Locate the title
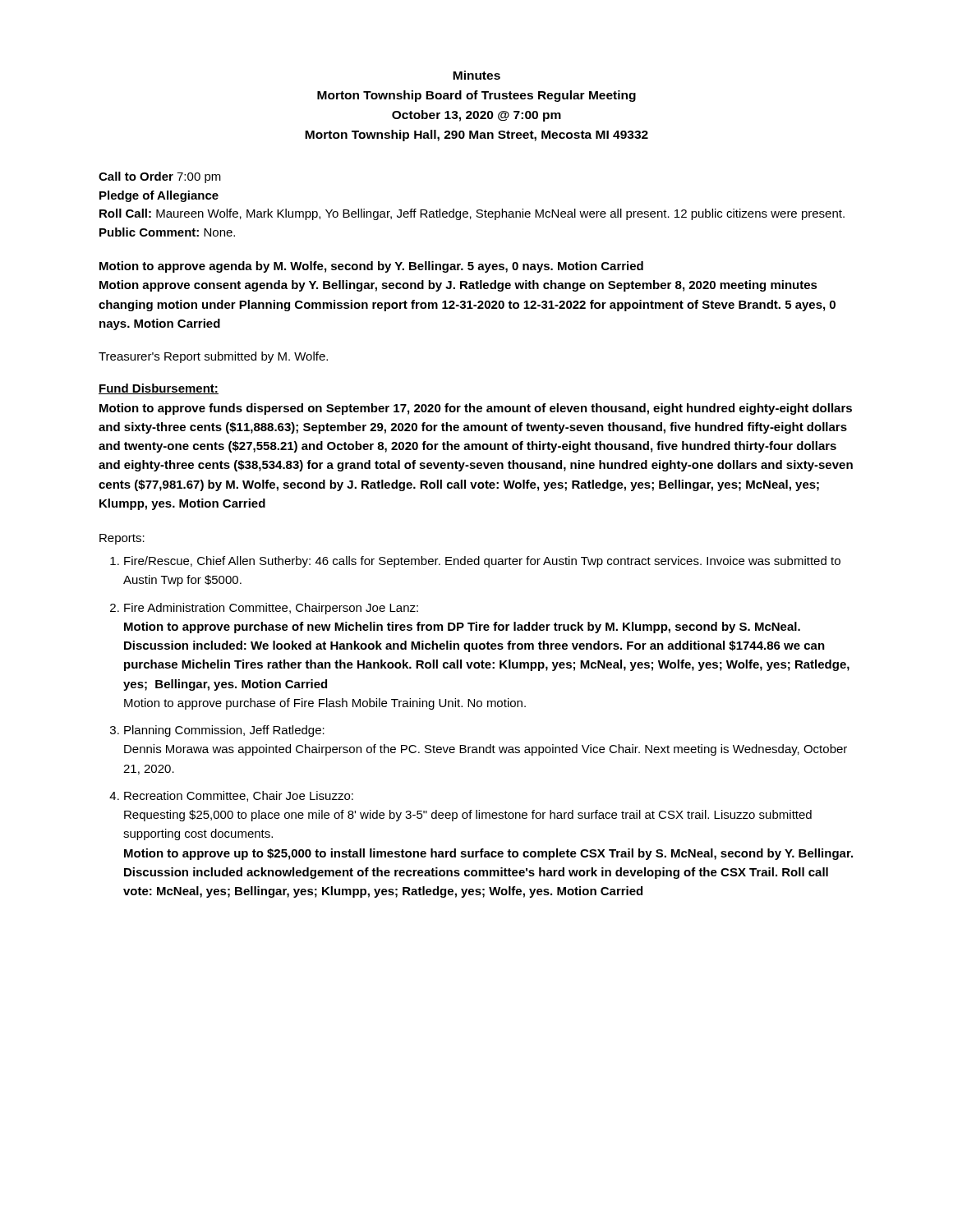953x1232 pixels. point(476,105)
